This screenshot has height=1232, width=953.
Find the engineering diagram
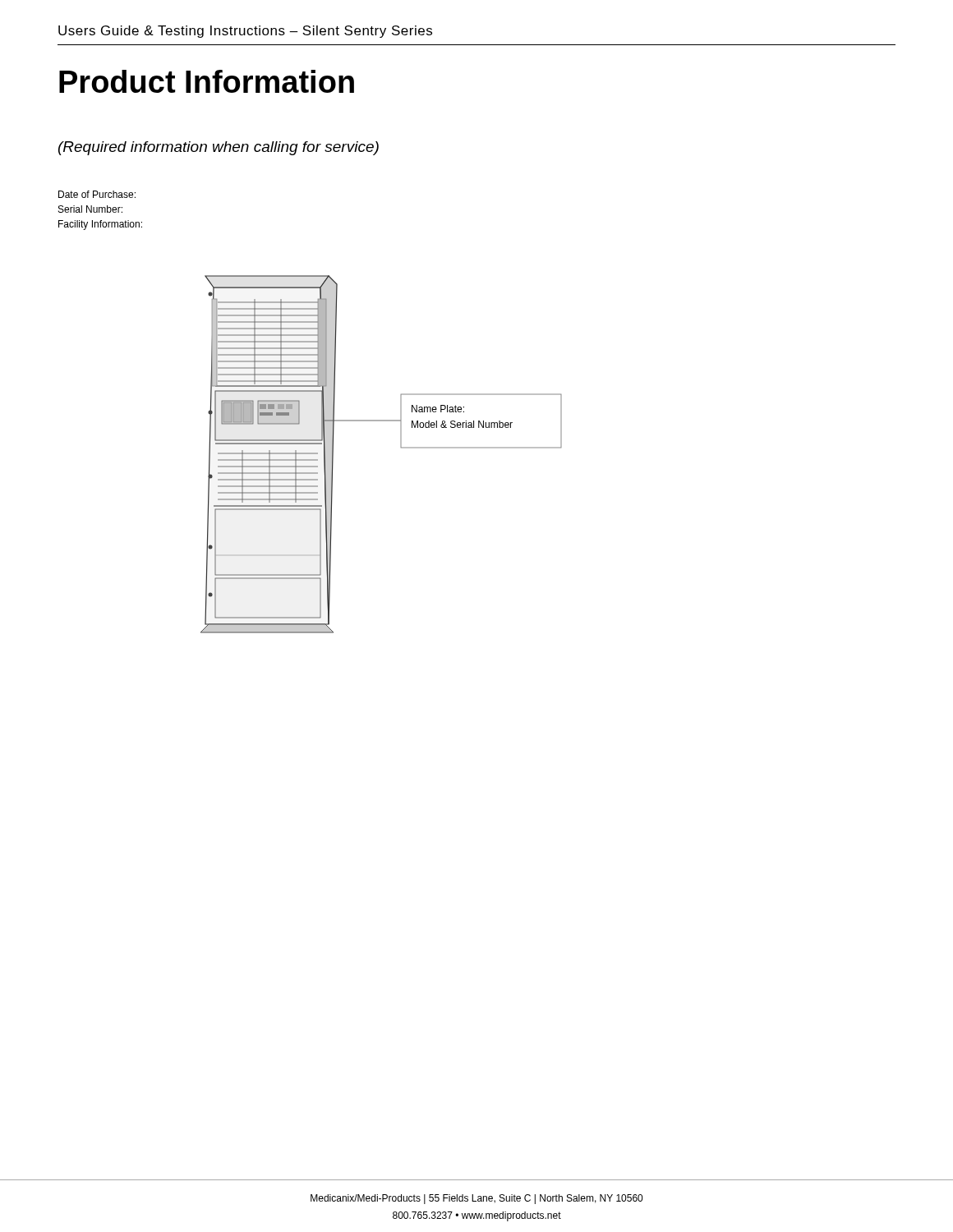click(374, 452)
